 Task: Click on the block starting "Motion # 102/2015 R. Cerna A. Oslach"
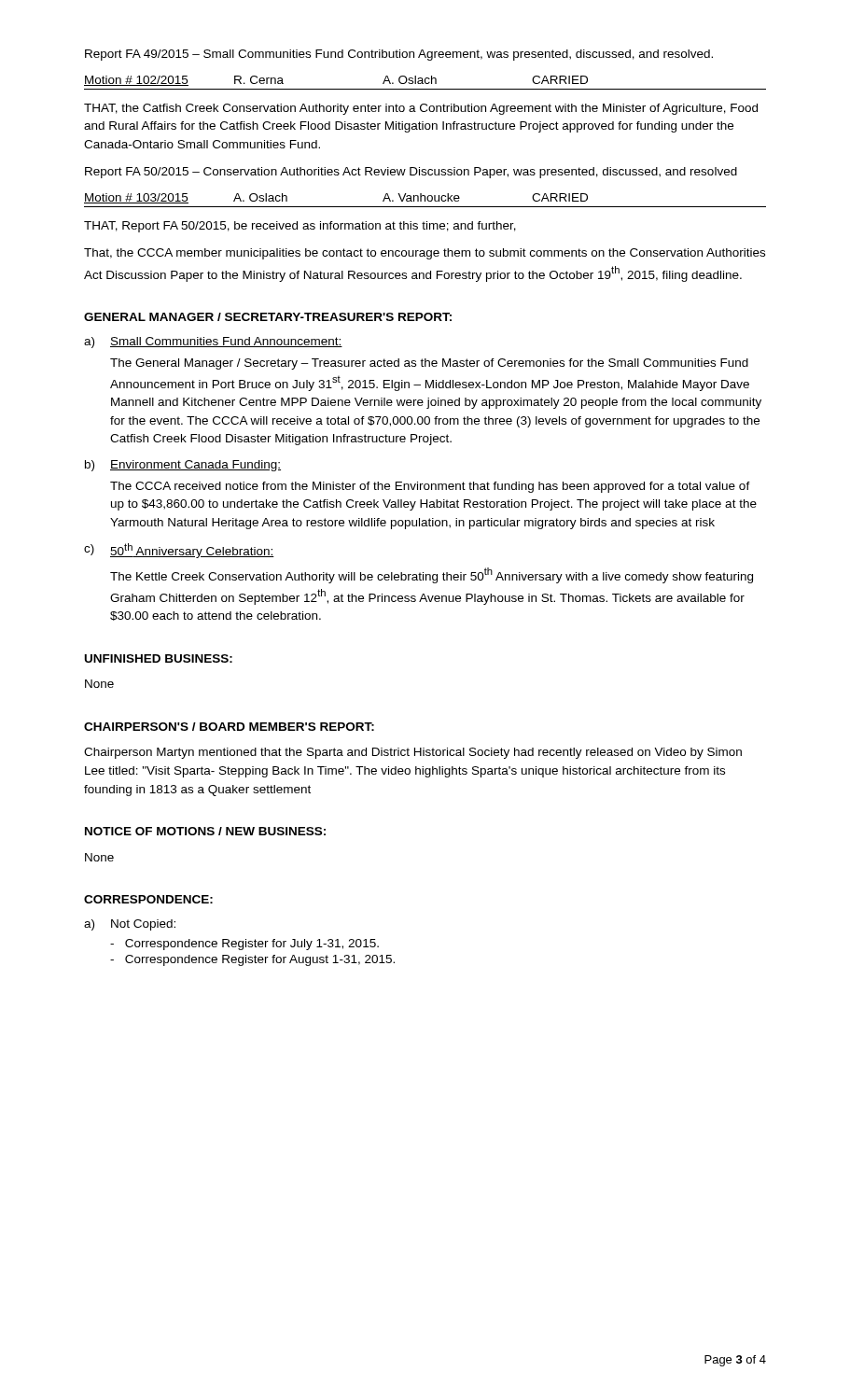tap(425, 81)
